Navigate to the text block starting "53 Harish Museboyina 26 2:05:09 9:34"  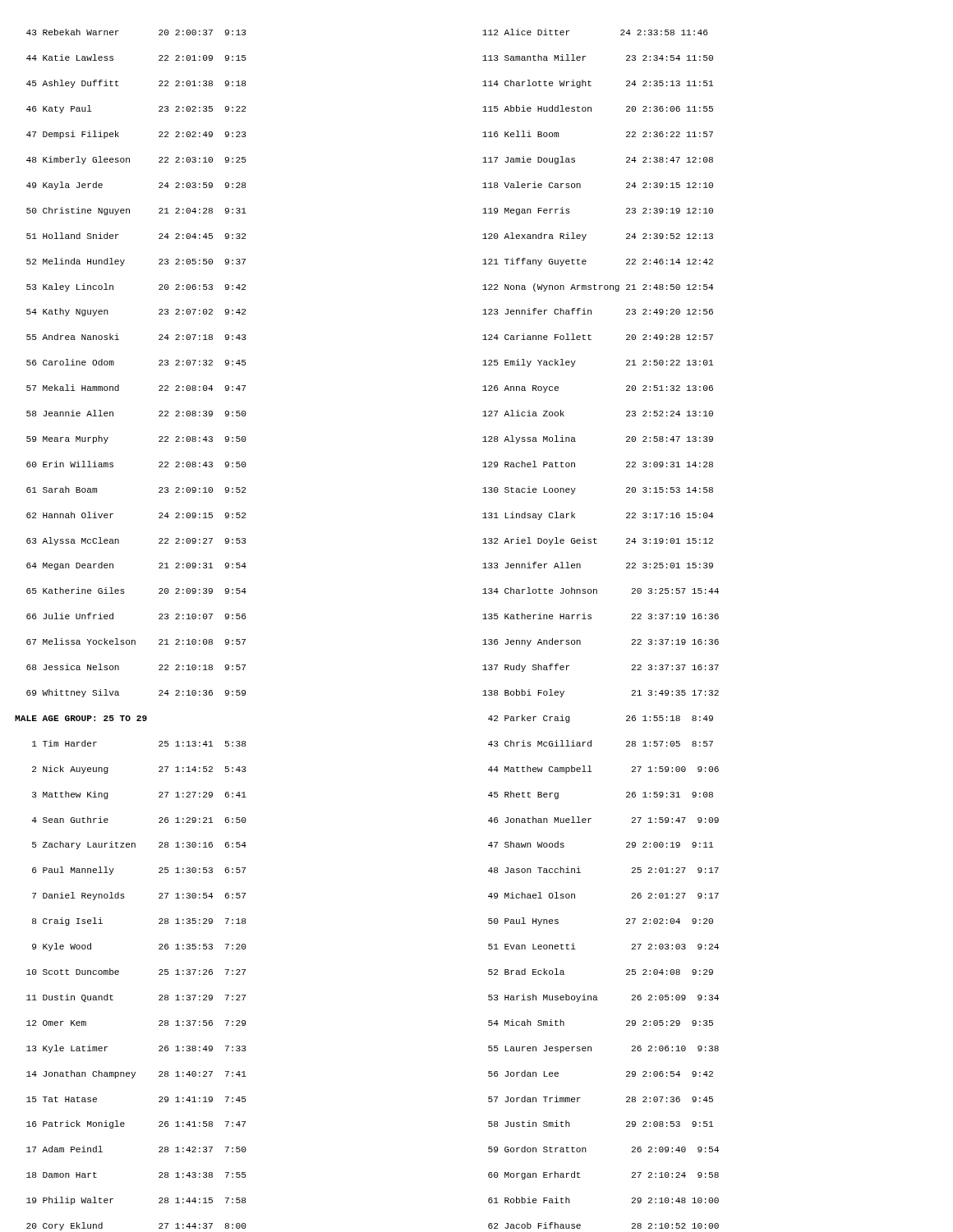pyautogui.click(x=598, y=998)
